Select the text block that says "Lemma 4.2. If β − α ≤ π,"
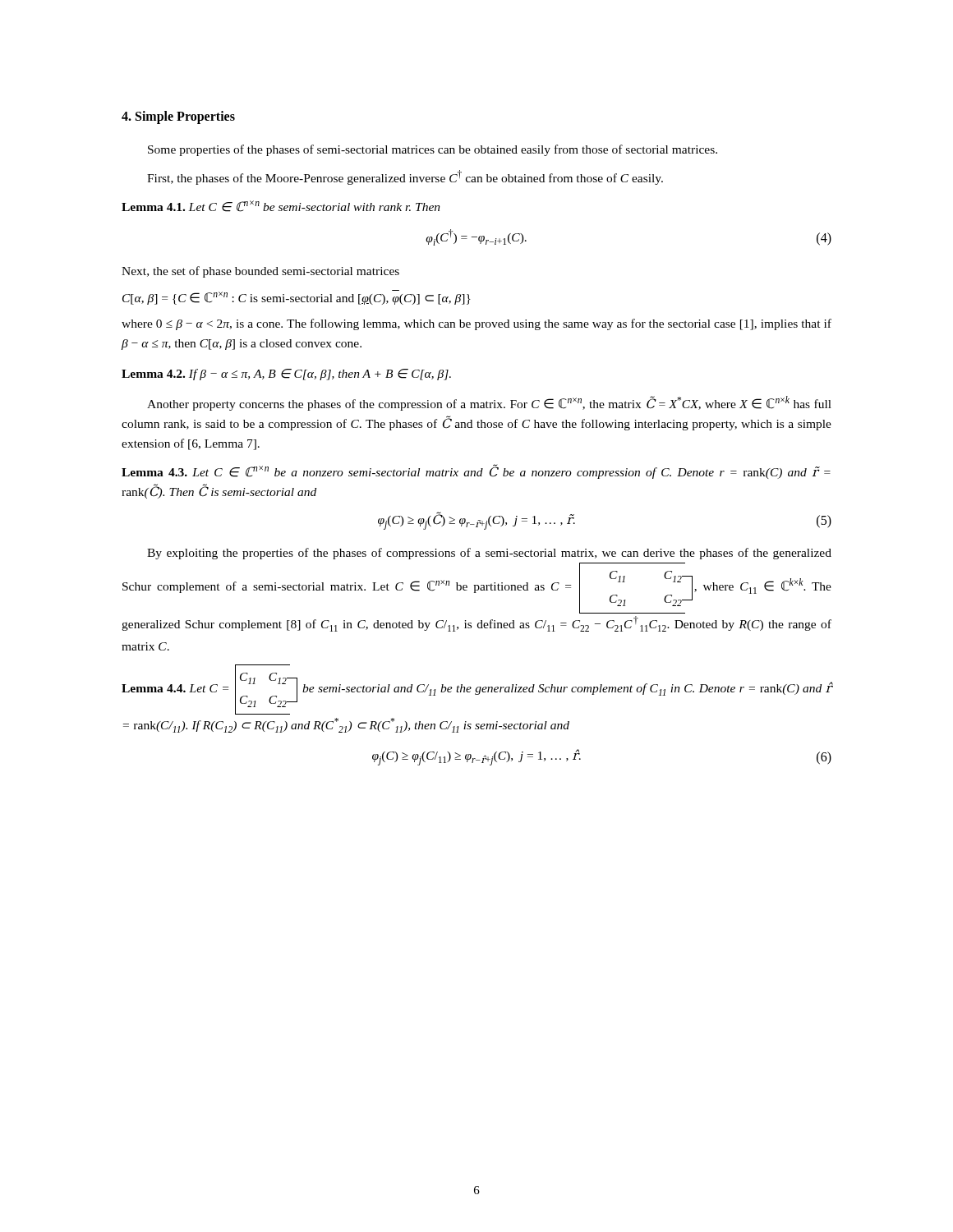Screen dimensions: 1232x953 pyautogui.click(x=287, y=373)
